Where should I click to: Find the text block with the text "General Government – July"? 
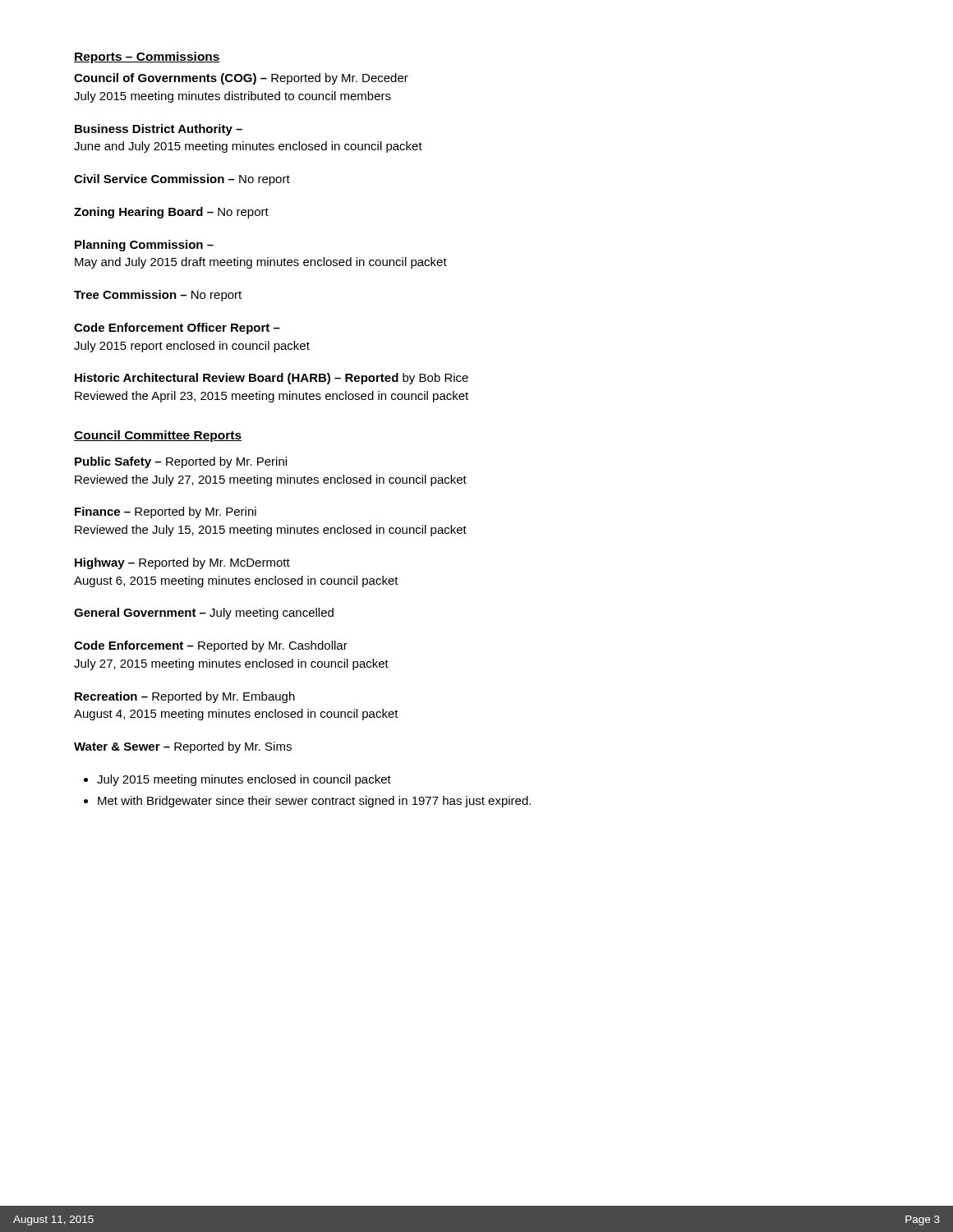coord(204,614)
